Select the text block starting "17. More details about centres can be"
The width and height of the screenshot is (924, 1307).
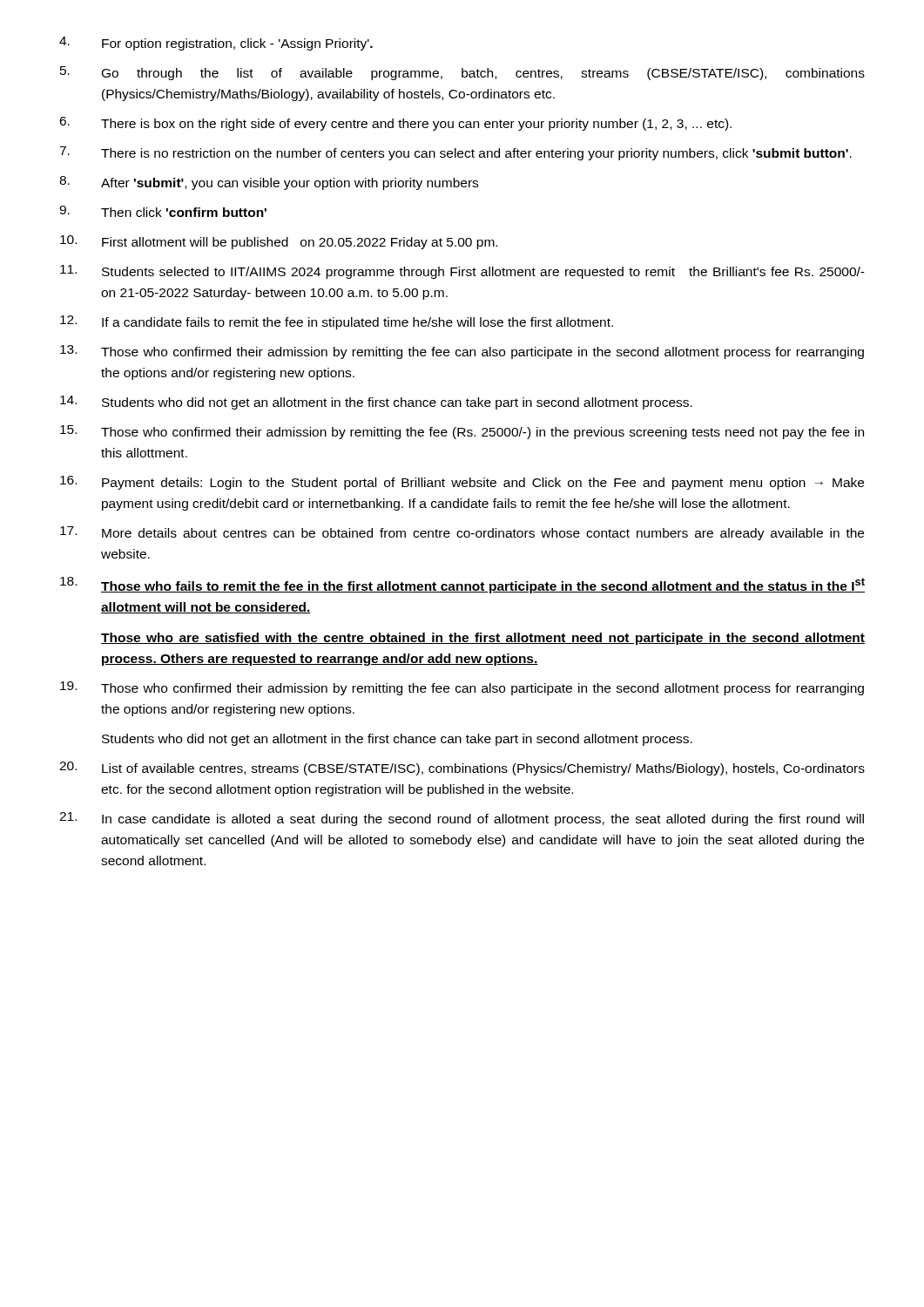(462, 544)
